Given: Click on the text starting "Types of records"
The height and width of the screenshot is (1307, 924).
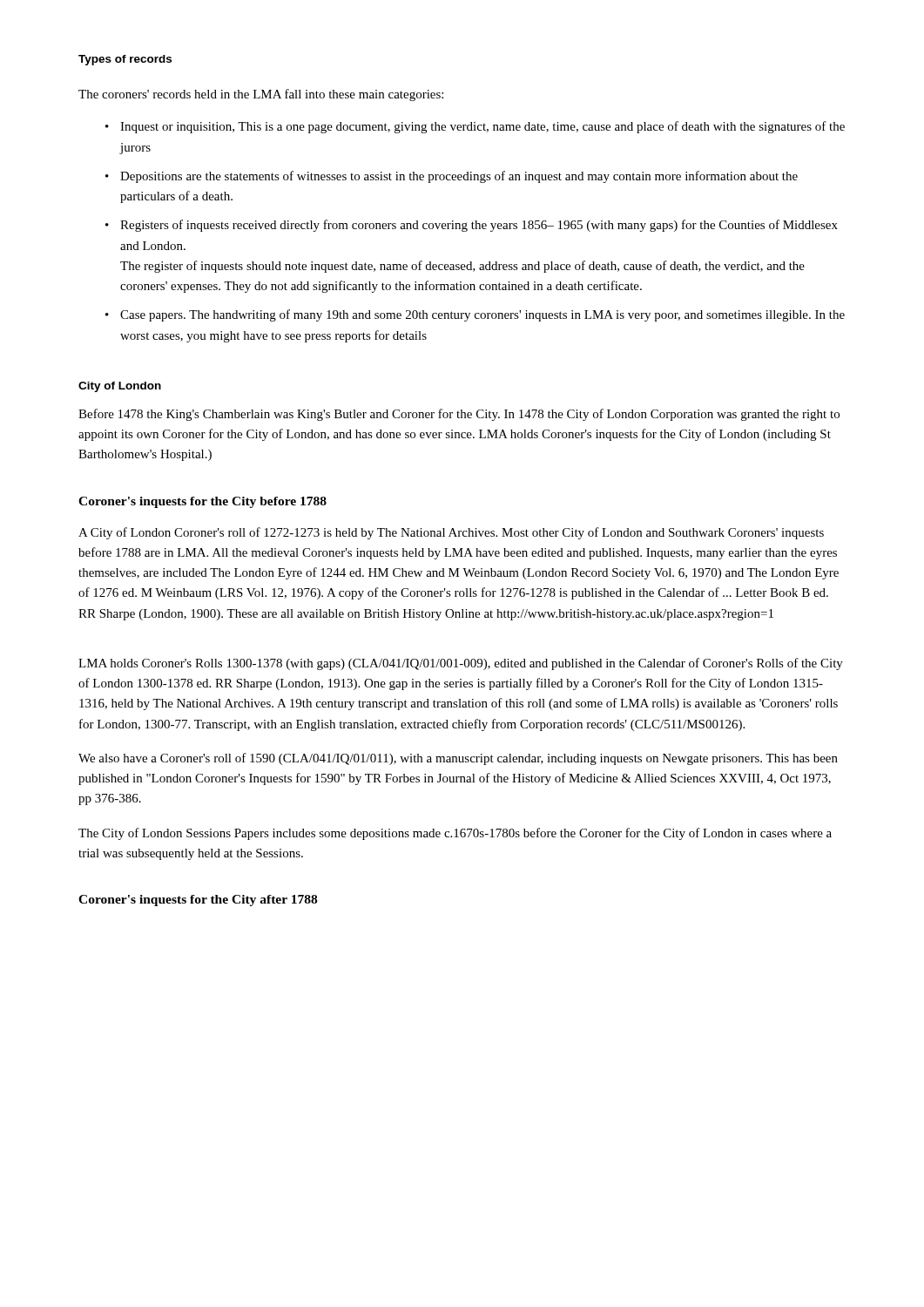Looking at the screenshot, I should pyautogui.click(x=125, y=59).
